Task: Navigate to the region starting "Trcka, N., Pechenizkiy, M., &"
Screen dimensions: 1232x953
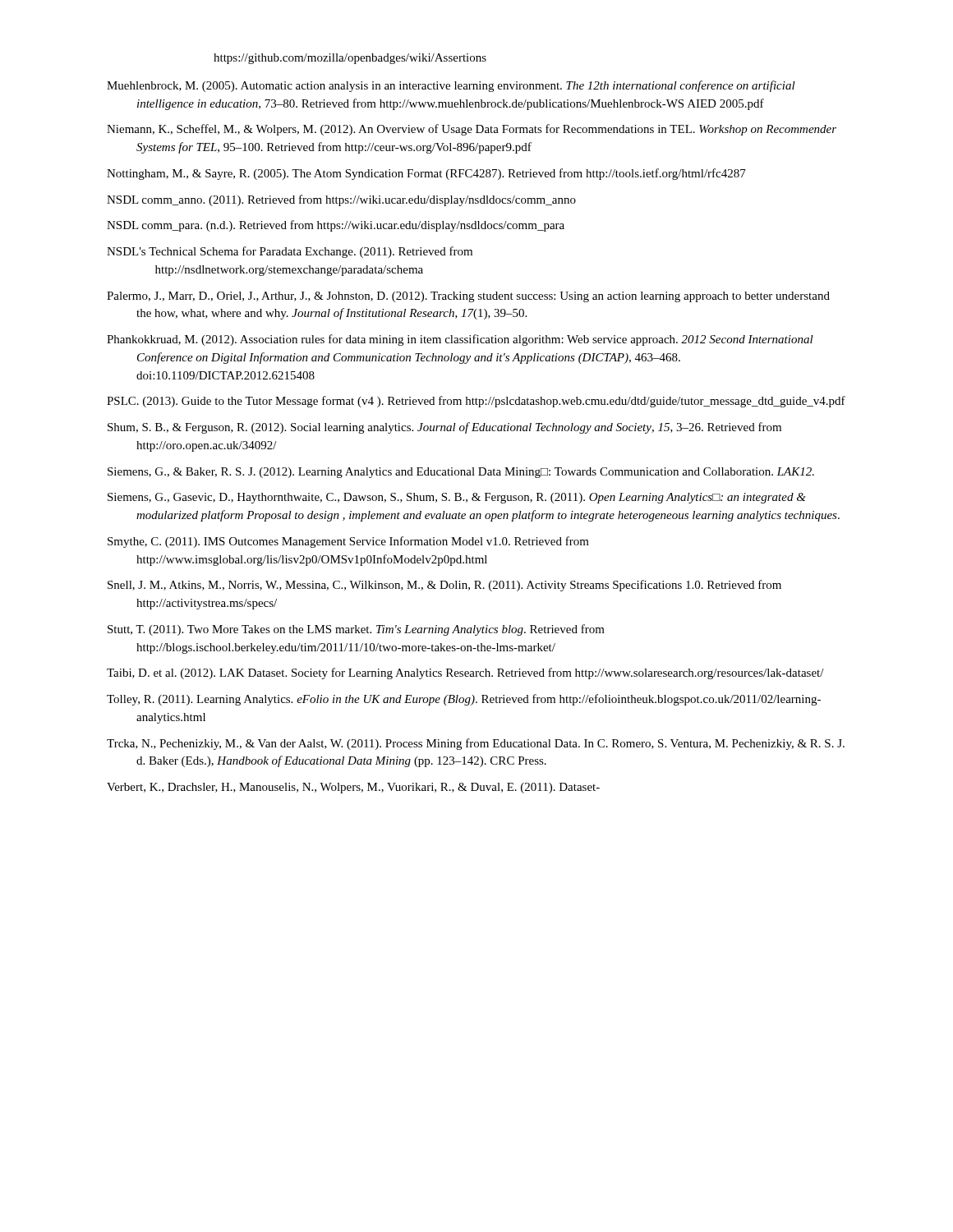Action: 476,752
